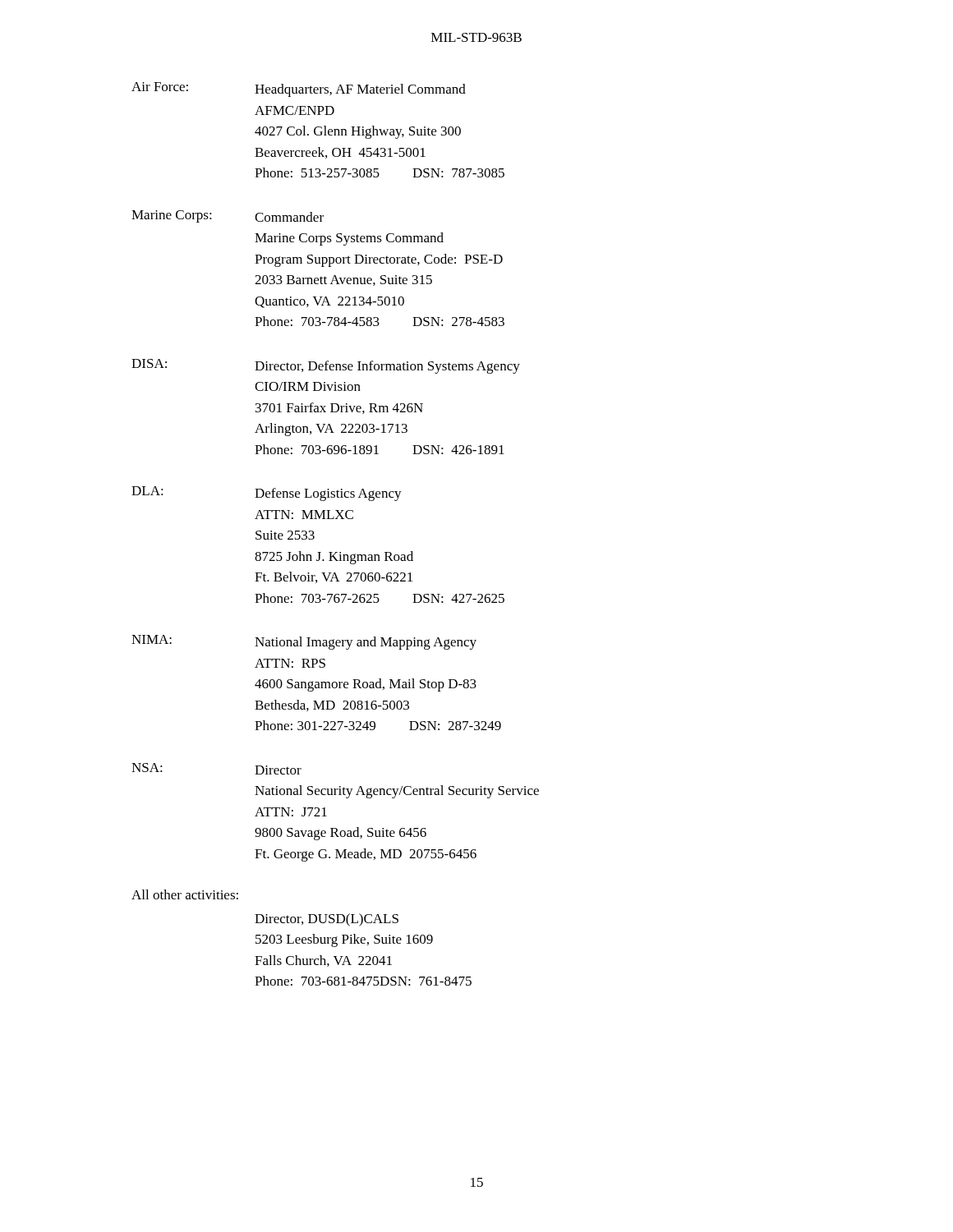Point to the element starting "DISA: Director, Defense Information Systems Agency CIO/IRM"
The height and width of the screenshot is (1232, 953).
coord(326,408)
